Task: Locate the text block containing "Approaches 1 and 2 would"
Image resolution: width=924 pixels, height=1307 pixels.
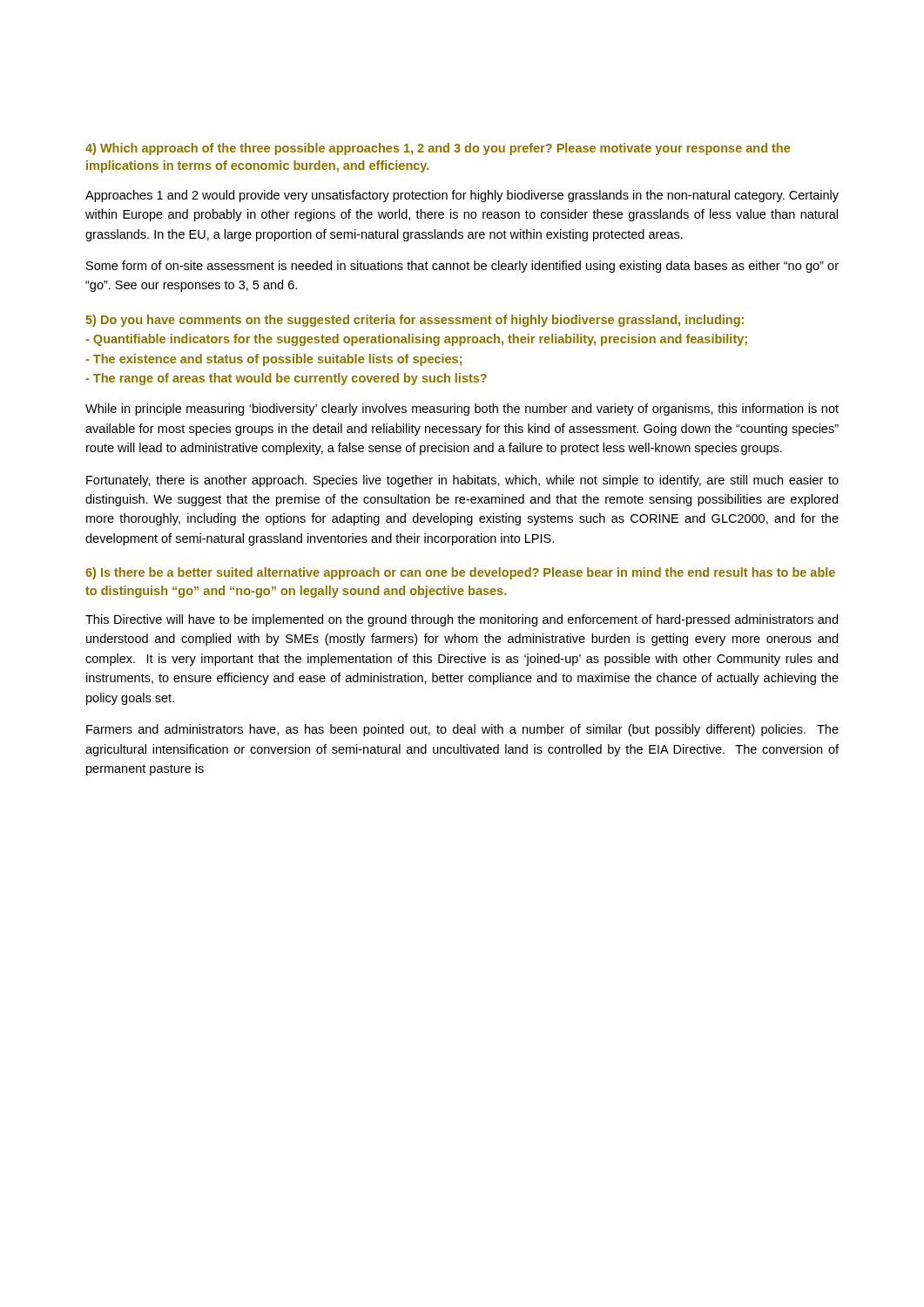Action: pos(462,214)
